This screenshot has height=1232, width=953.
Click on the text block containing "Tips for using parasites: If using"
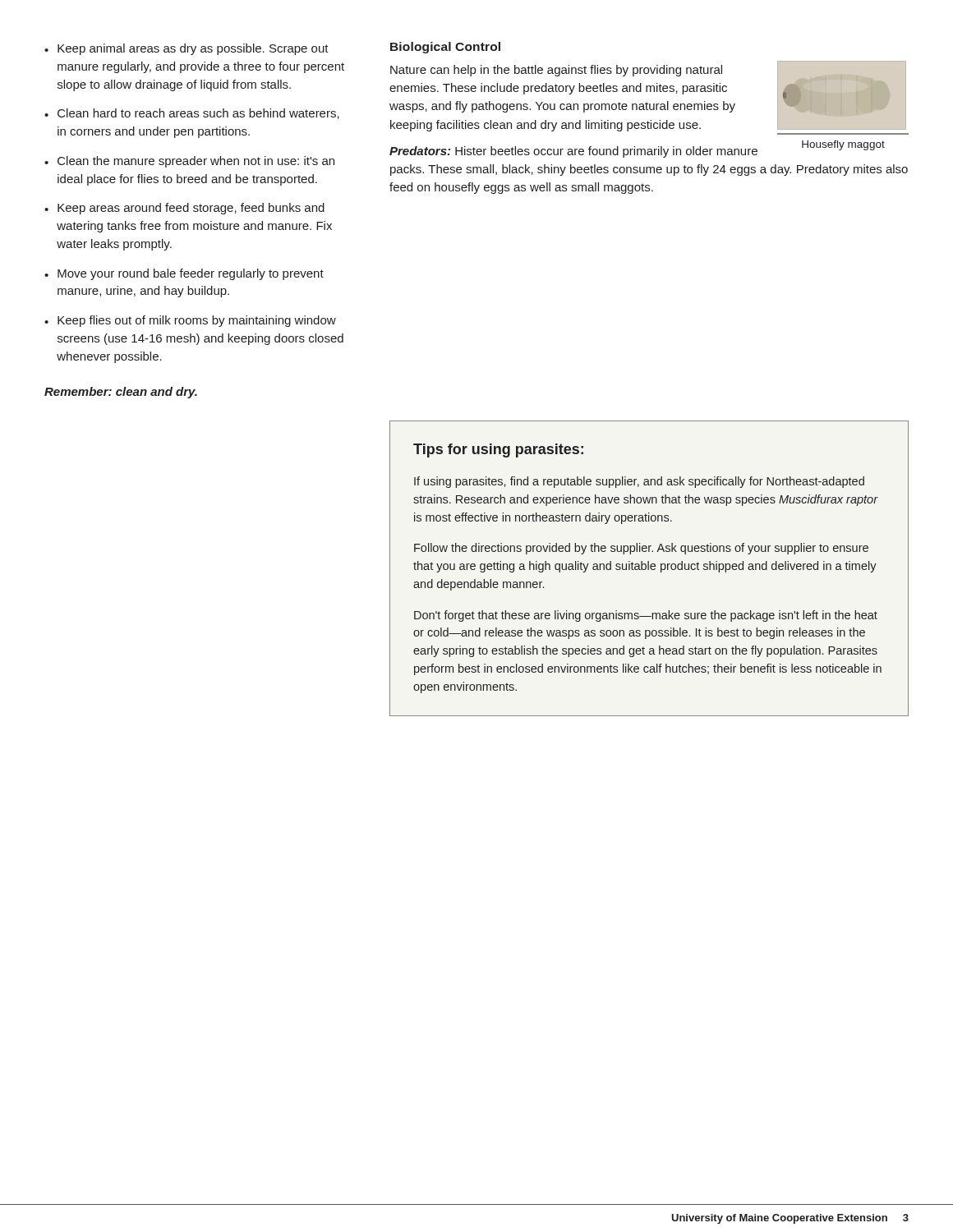coord(649,568)
